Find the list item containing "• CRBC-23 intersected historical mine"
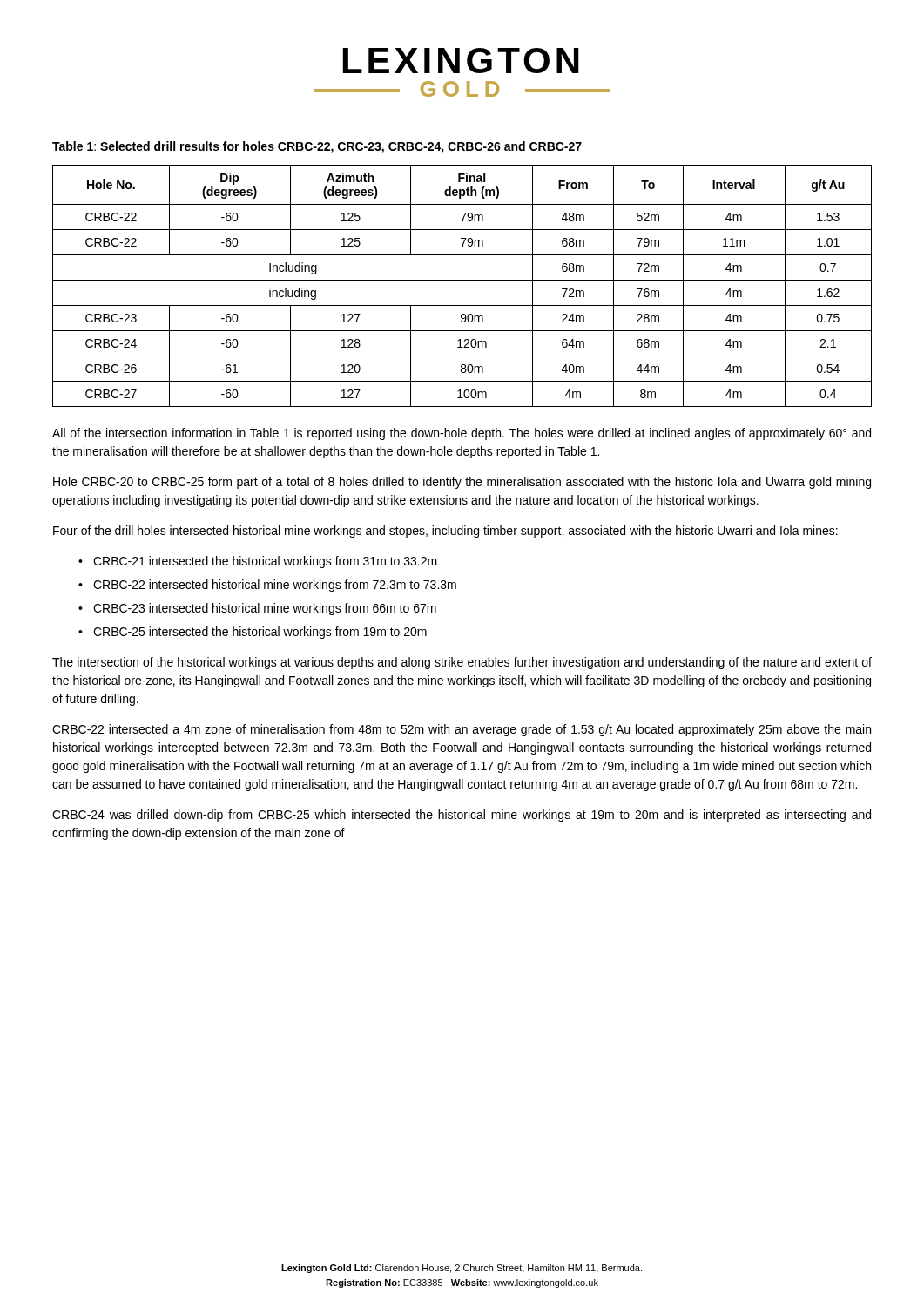 coord(258,608)
